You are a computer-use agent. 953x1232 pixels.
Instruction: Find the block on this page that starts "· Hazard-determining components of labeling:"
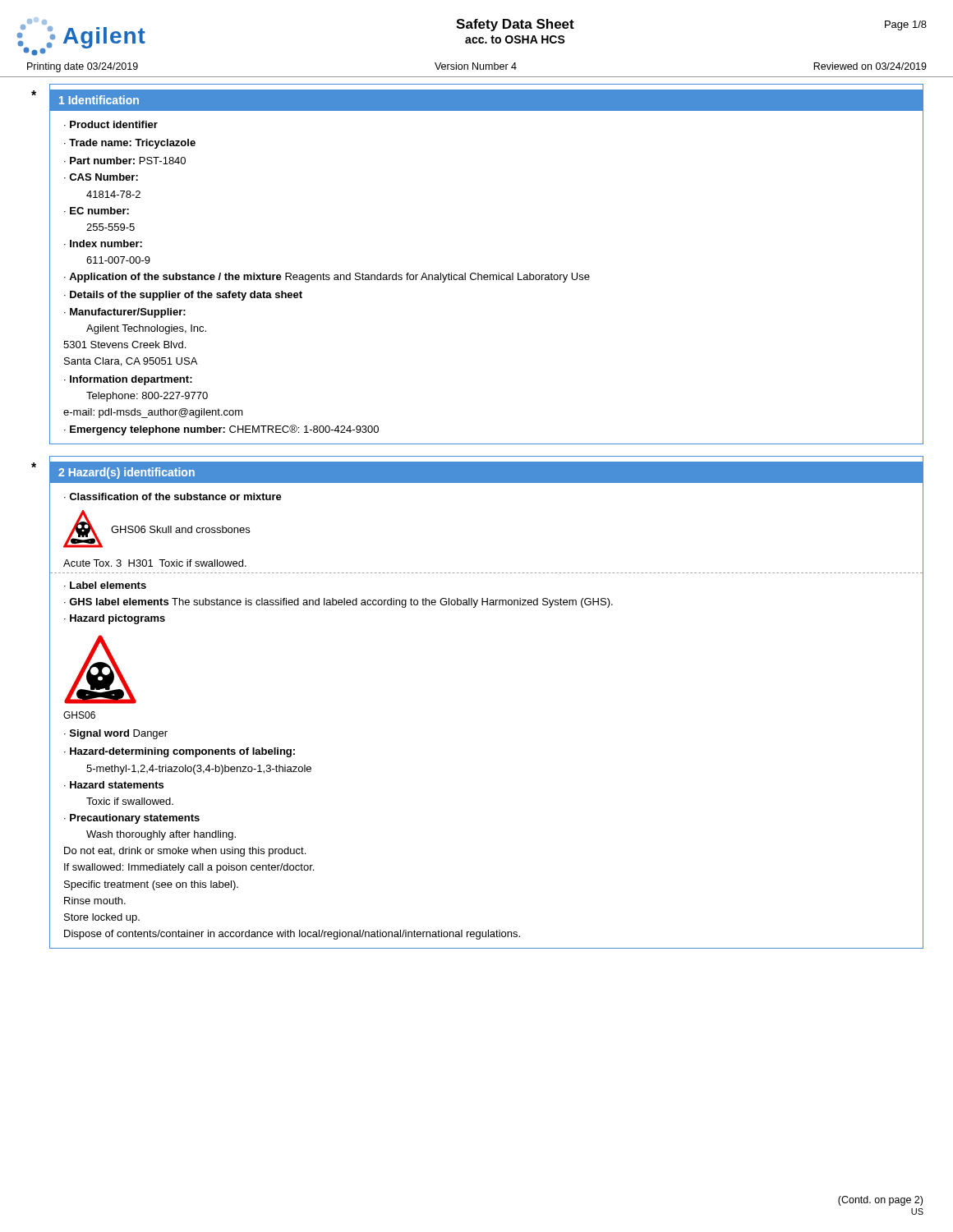[292, 842]
